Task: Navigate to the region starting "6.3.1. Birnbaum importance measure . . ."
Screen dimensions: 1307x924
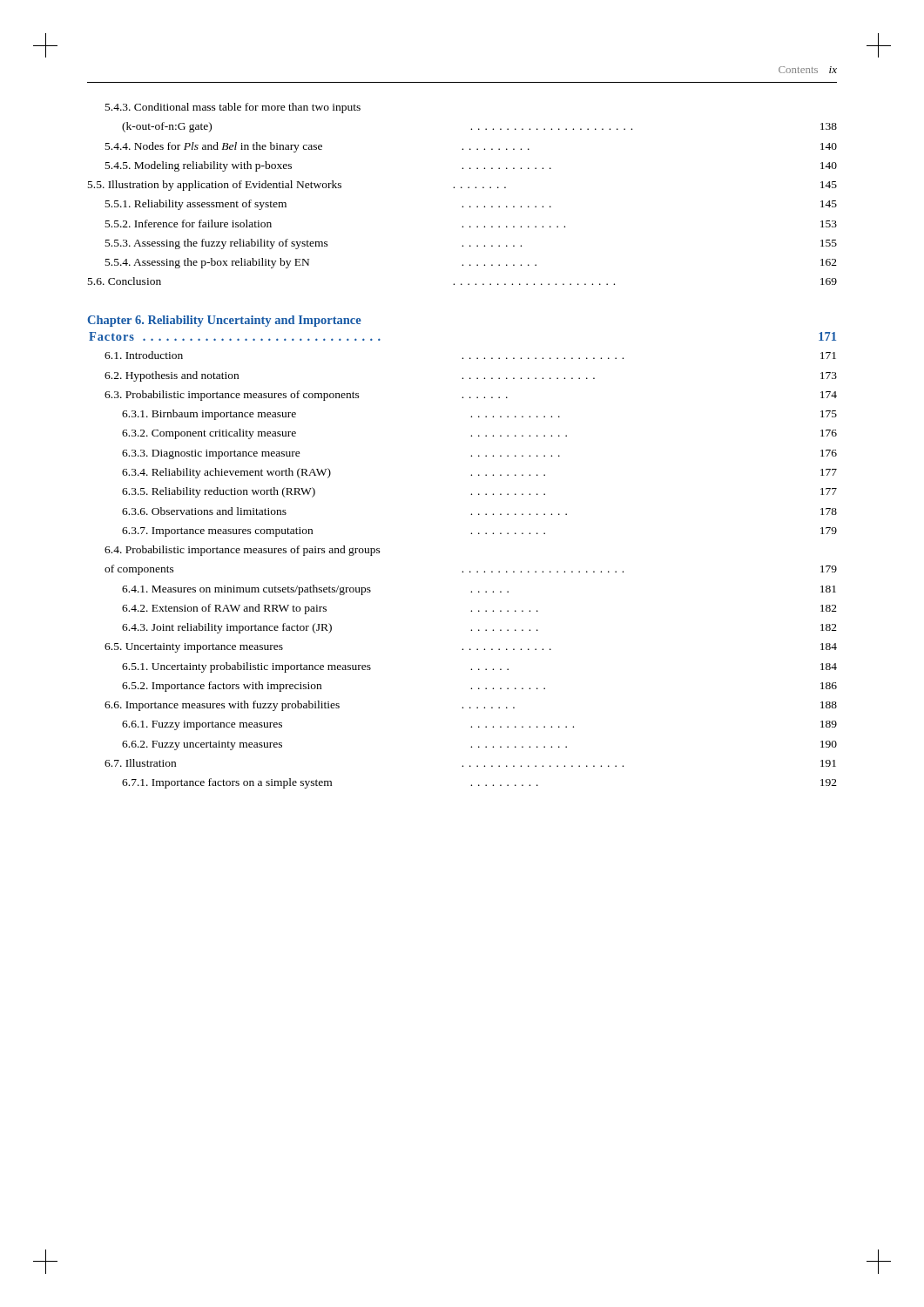Action: [x=479, y=414]
